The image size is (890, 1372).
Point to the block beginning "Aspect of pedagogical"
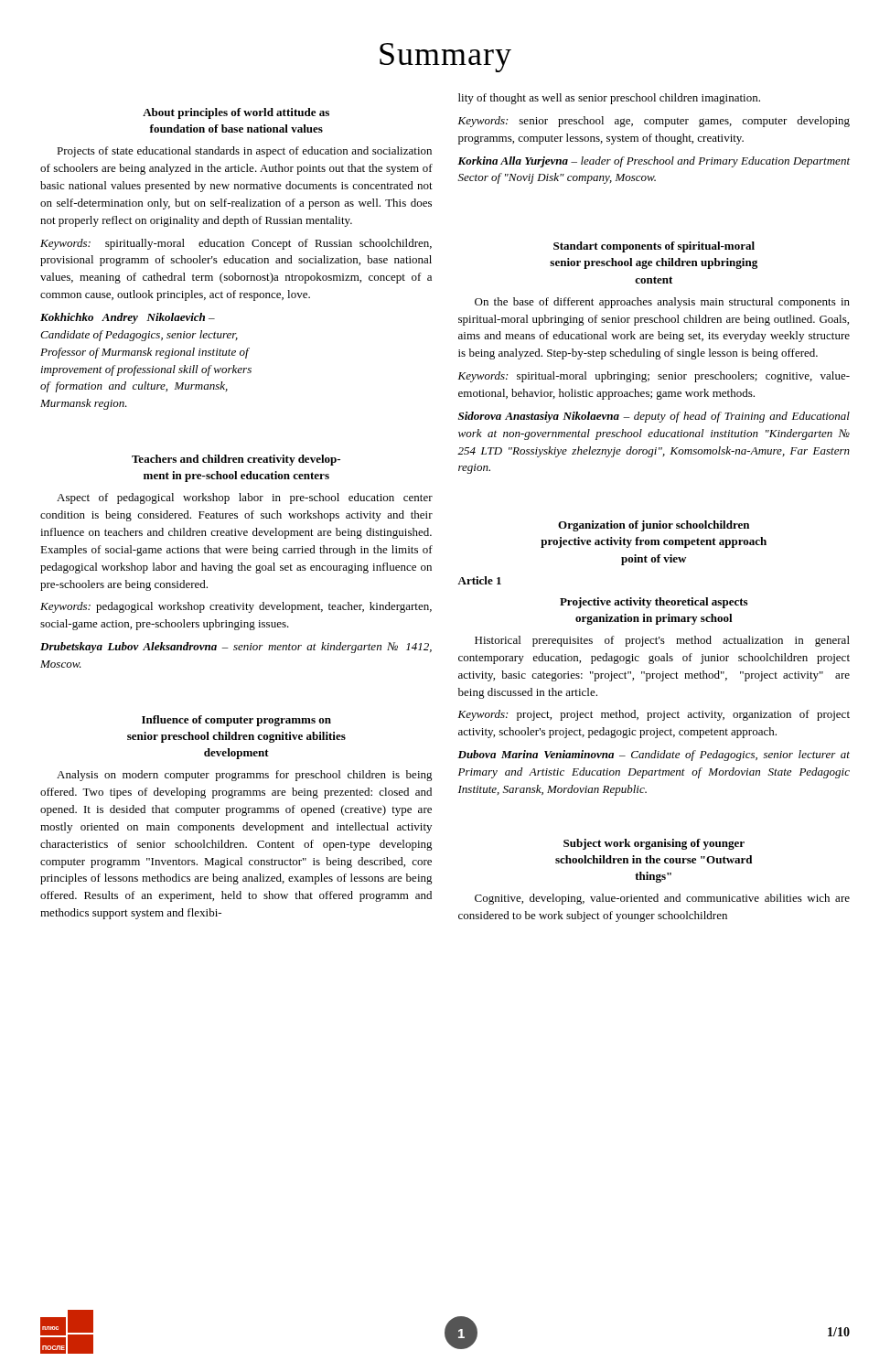[x=236, y=541]
